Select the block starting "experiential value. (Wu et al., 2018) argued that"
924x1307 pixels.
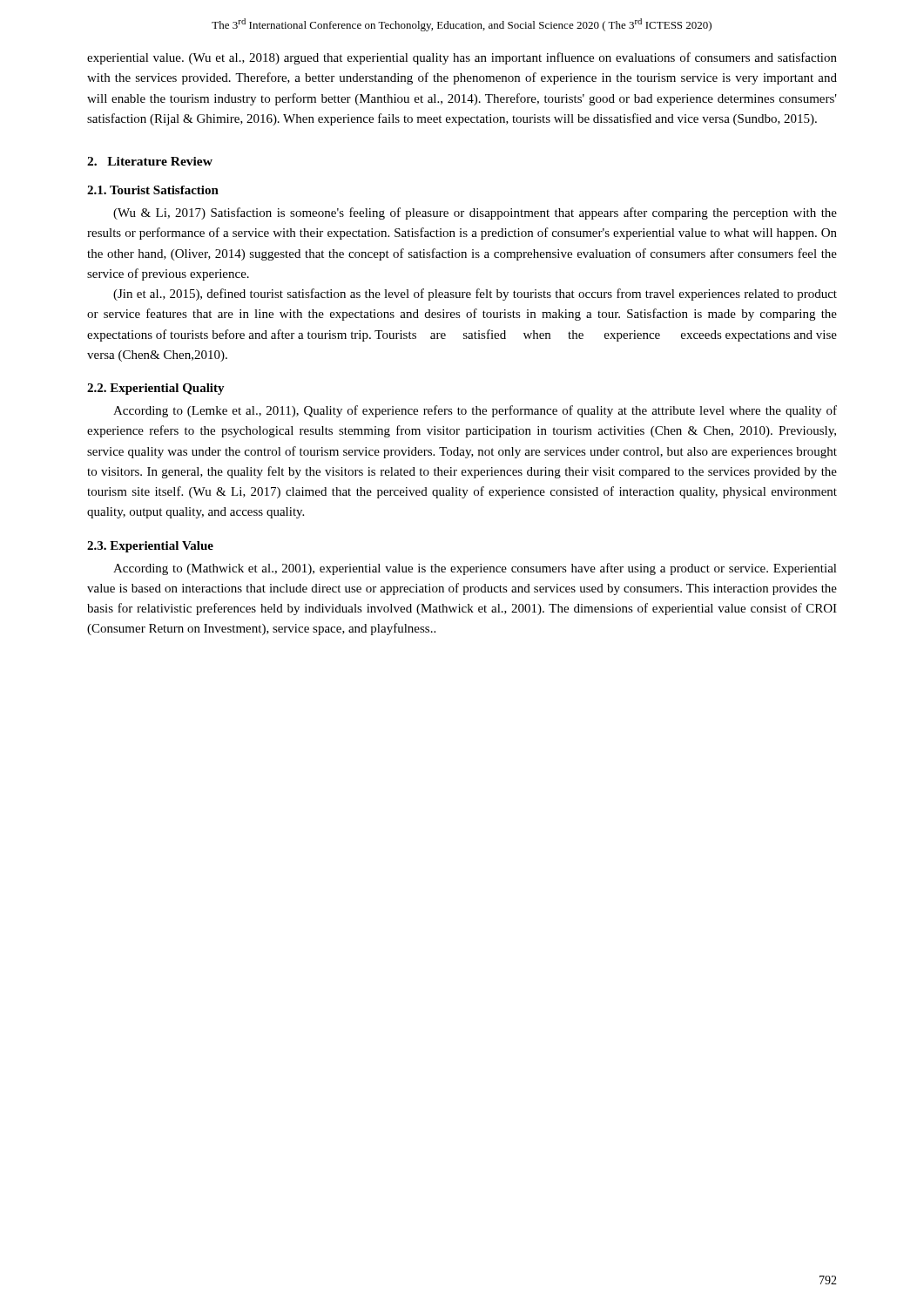tap(462, 88)
